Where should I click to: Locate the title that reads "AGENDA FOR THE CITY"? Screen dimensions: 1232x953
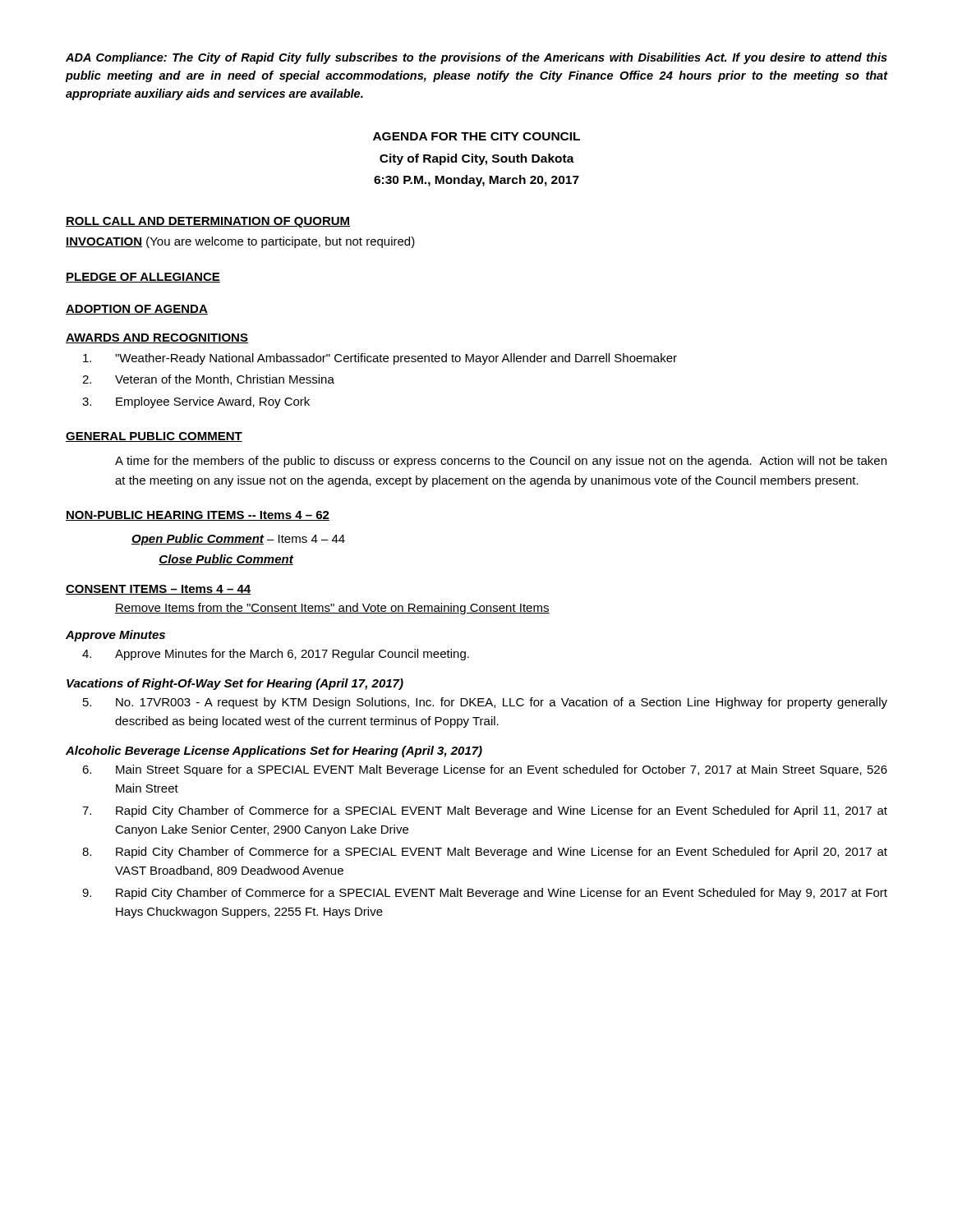pos(476,158)
